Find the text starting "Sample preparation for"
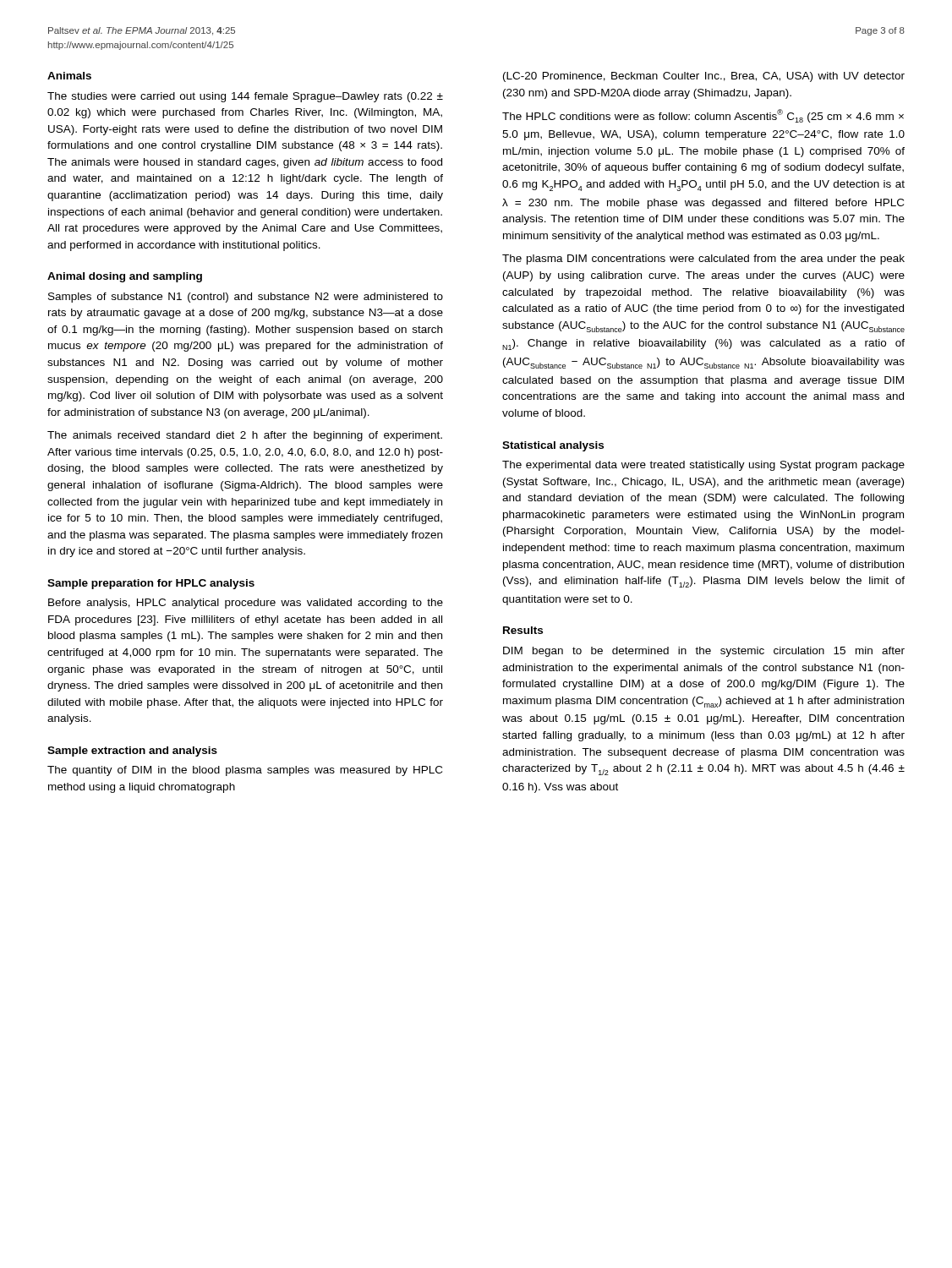 click(x=151, y=583)
